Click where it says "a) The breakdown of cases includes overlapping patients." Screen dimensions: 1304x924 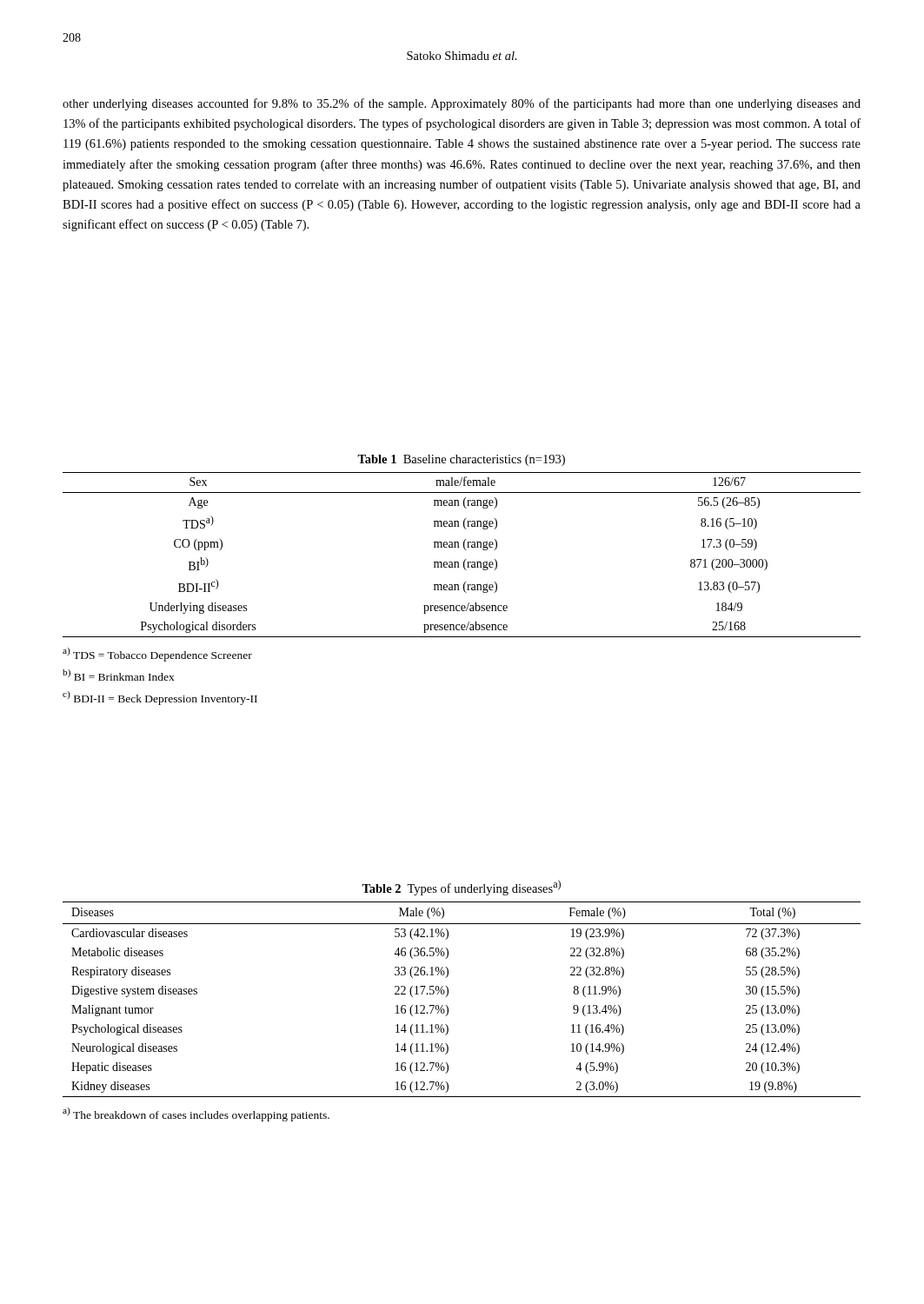[x=196, y=1113]
